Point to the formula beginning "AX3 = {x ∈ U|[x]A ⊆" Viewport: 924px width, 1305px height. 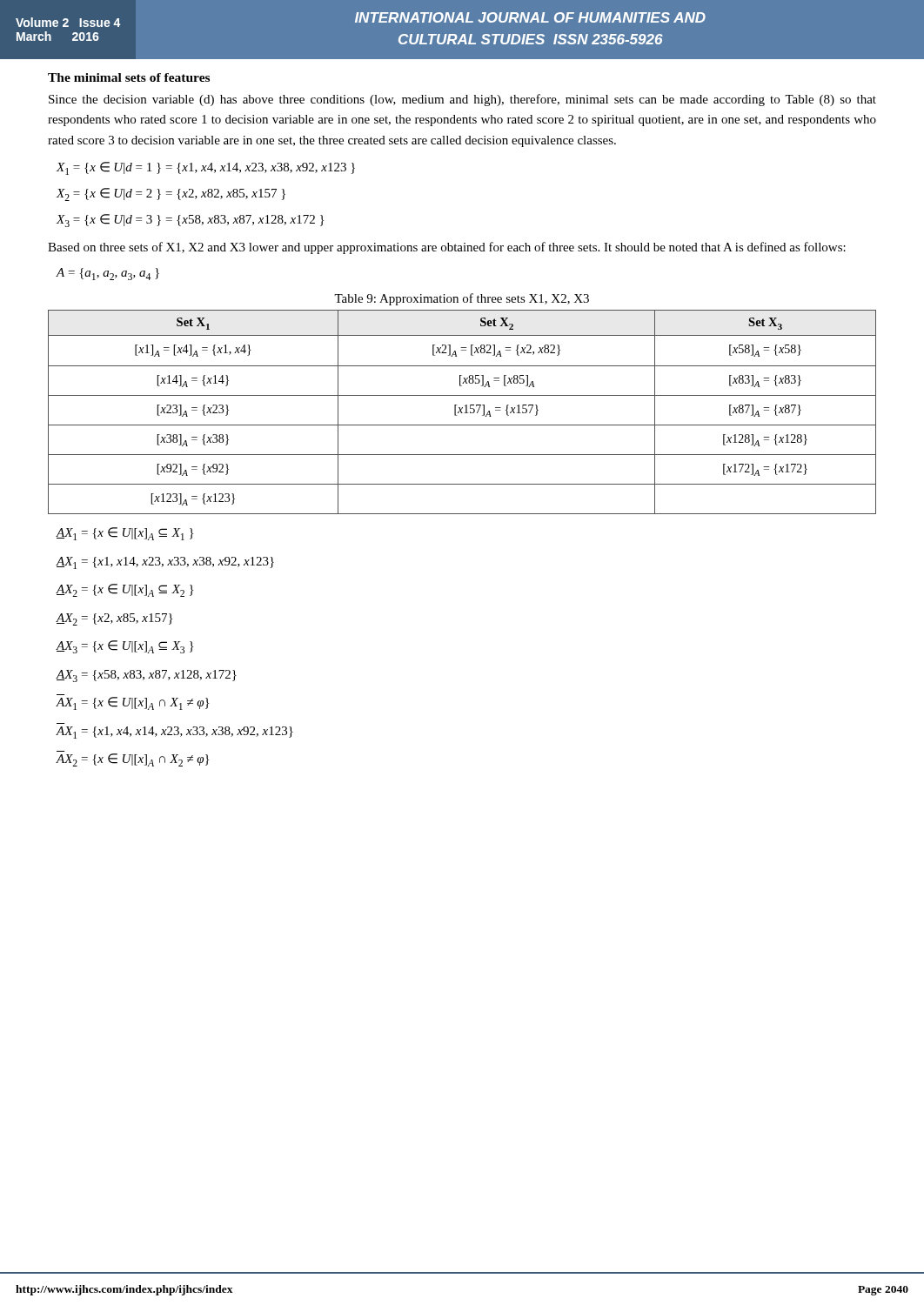click(126, 648)
